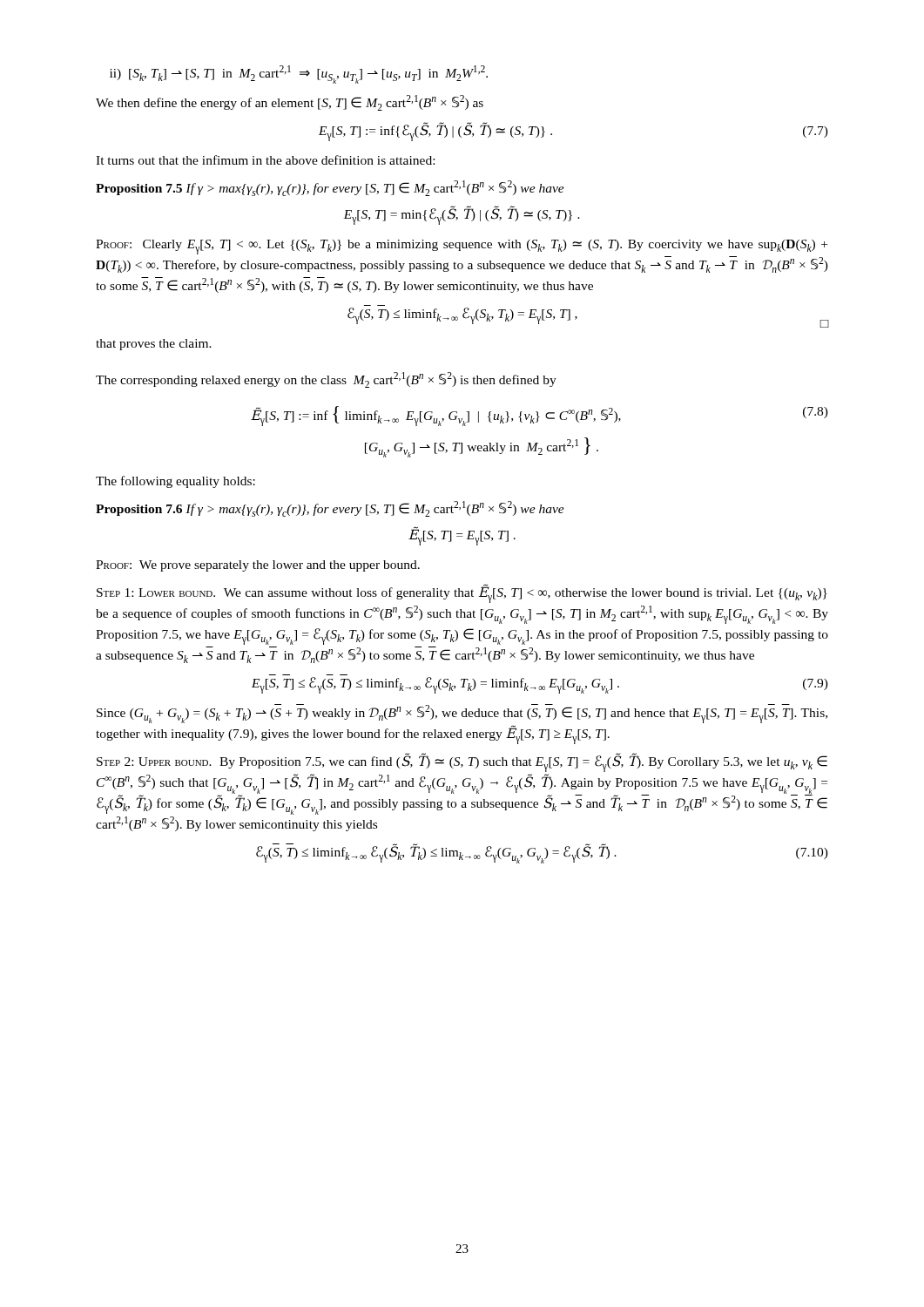This screenshot has height=1307, width=924.
Task: Select the text starting "Step 1: Lower"
Action: click(462, 625)
